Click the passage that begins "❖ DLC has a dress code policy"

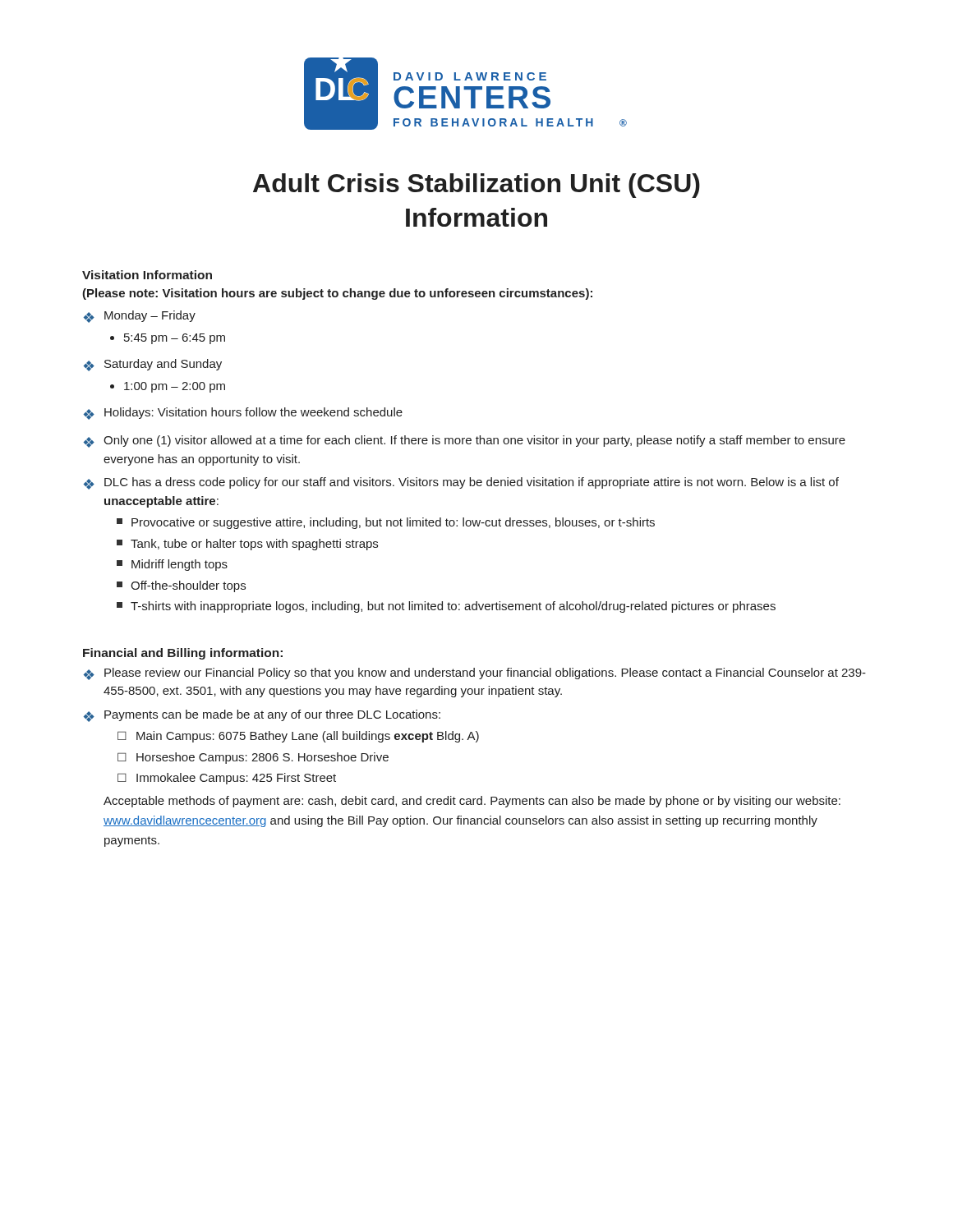(461, 483)
